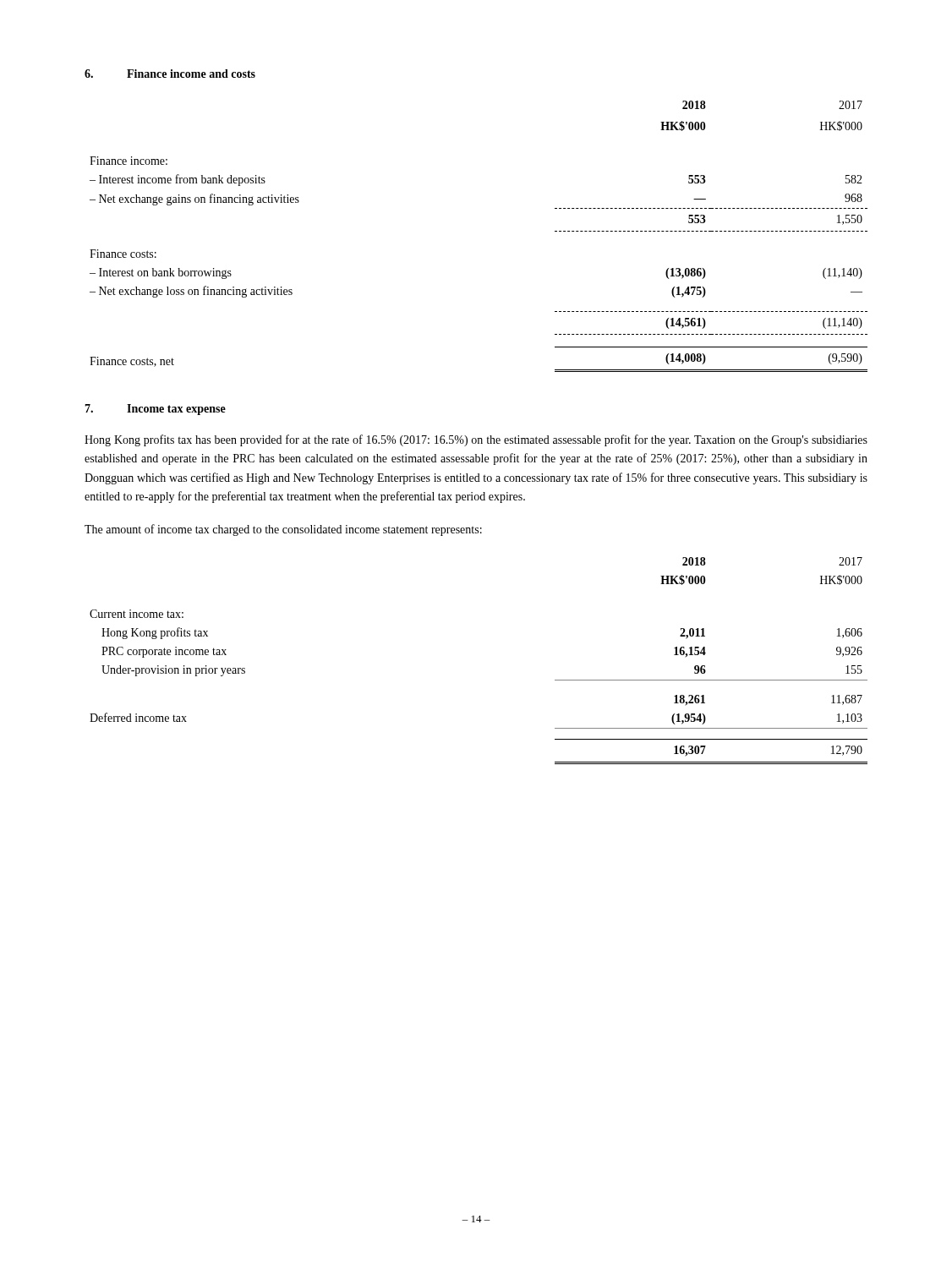Click on the table containing "PRC corporate income"
952x1268 pixels.
point(476,658)
